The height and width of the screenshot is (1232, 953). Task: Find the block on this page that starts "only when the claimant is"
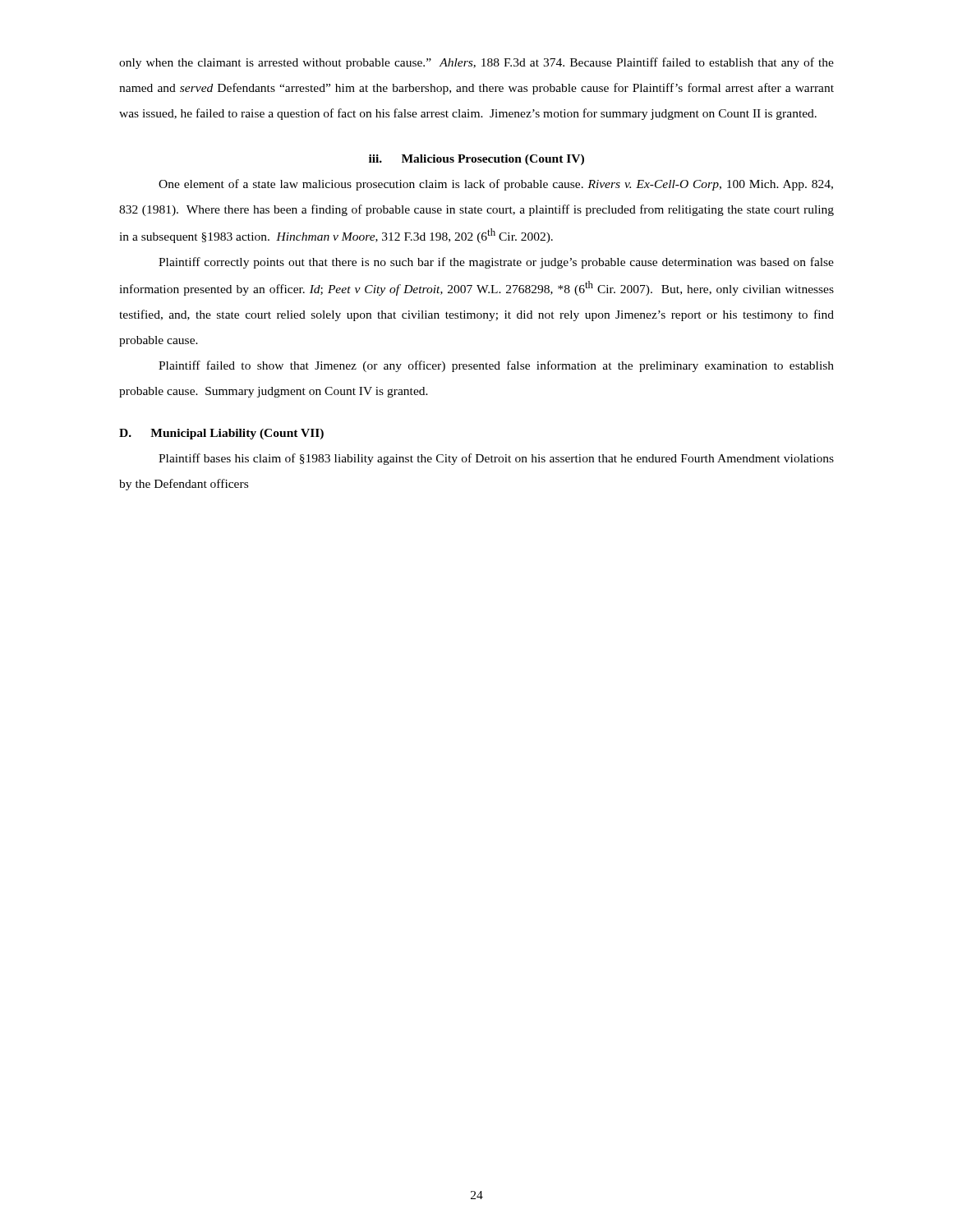pos(476,87)
